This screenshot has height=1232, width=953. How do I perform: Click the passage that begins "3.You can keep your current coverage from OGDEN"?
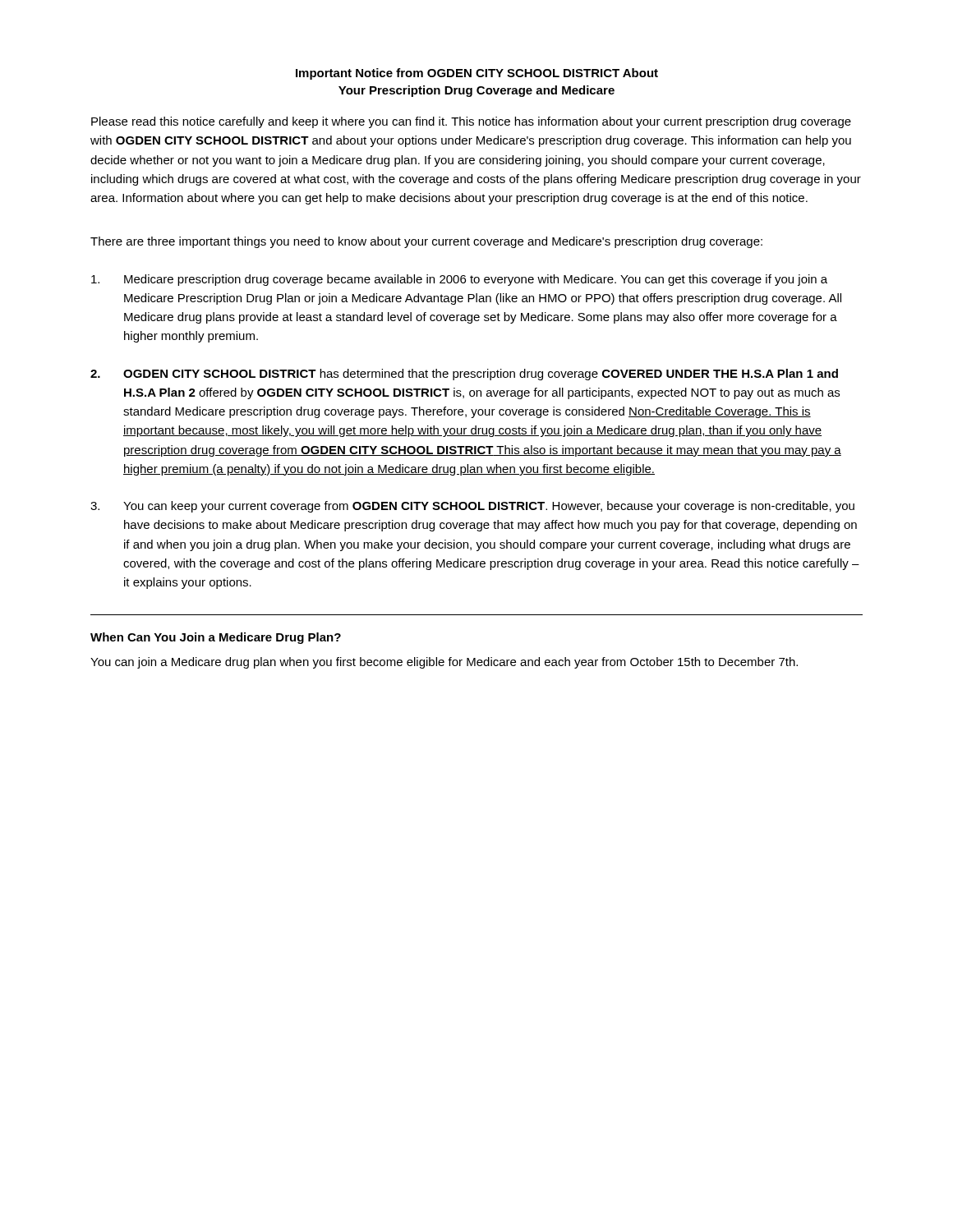(x=475, y=544)
